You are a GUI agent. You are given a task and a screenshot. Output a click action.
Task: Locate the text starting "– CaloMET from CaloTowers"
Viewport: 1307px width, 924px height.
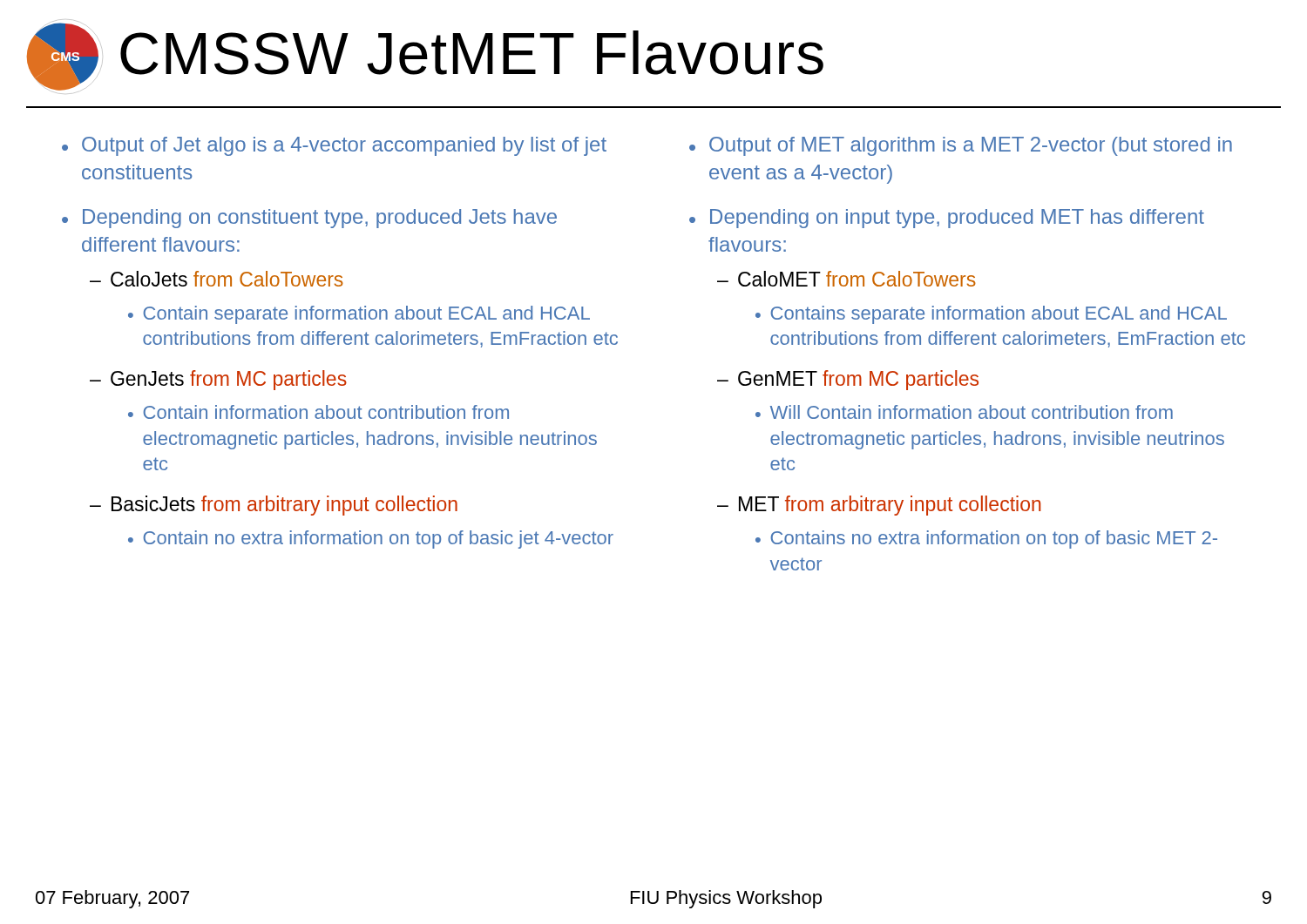986,312
